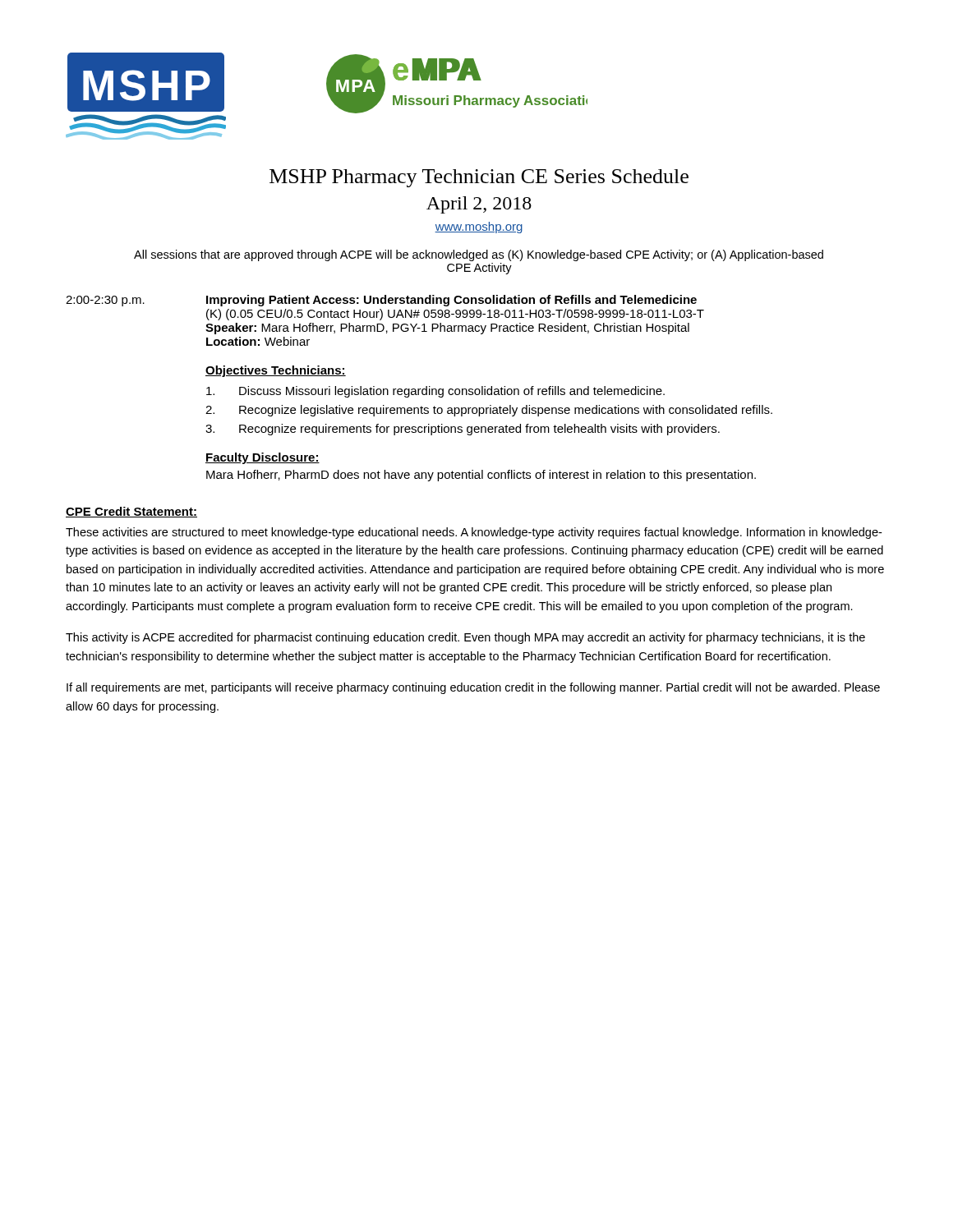Navigate to the element starting "3. Recognize requirements for prescriptions"
The width and height of the screenshot is (958, 1232).
point(549,428)
